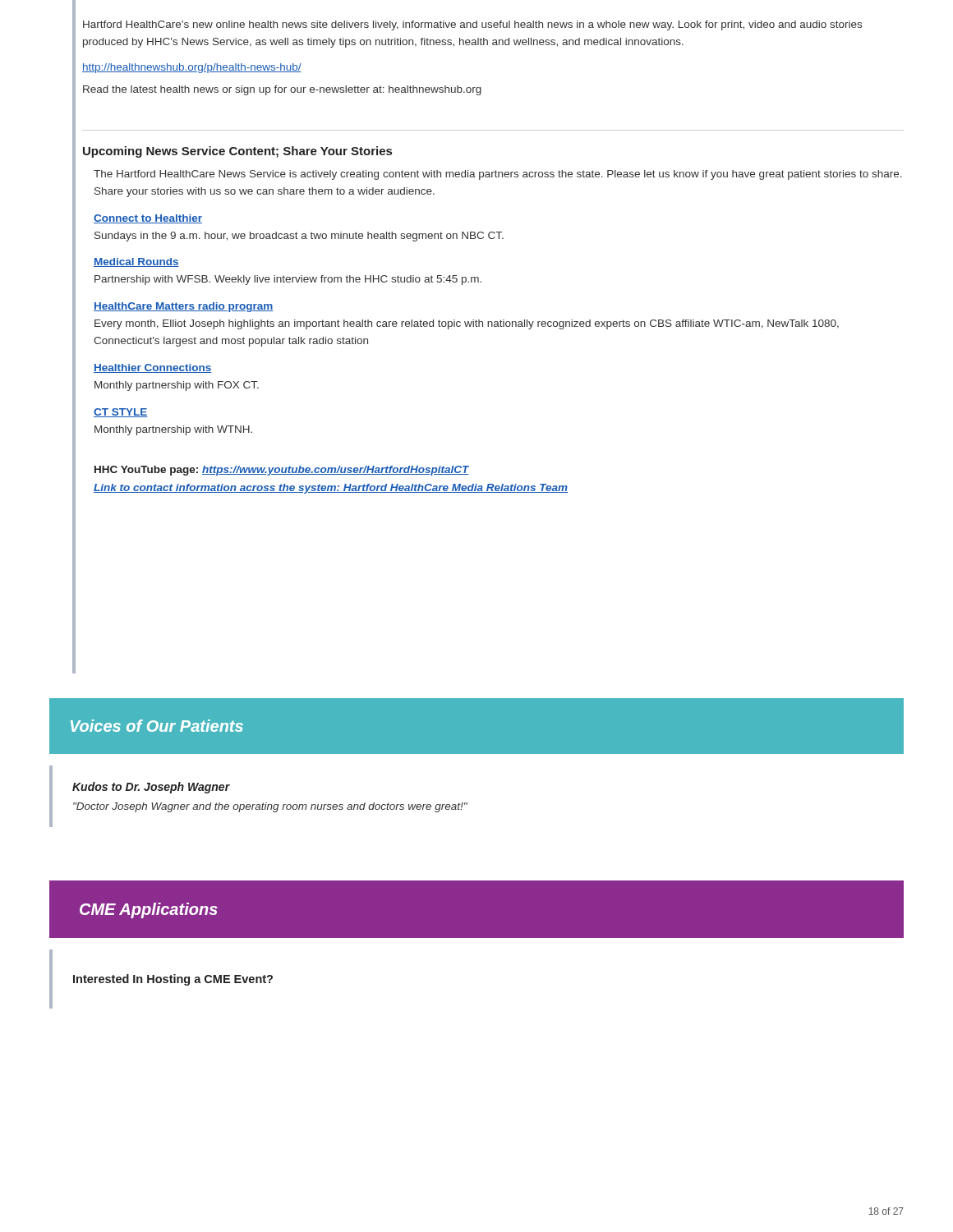Find the text block starting "Medical Rounds"
The width and height of the screenshot is (953, 1232).
(136, 262)
